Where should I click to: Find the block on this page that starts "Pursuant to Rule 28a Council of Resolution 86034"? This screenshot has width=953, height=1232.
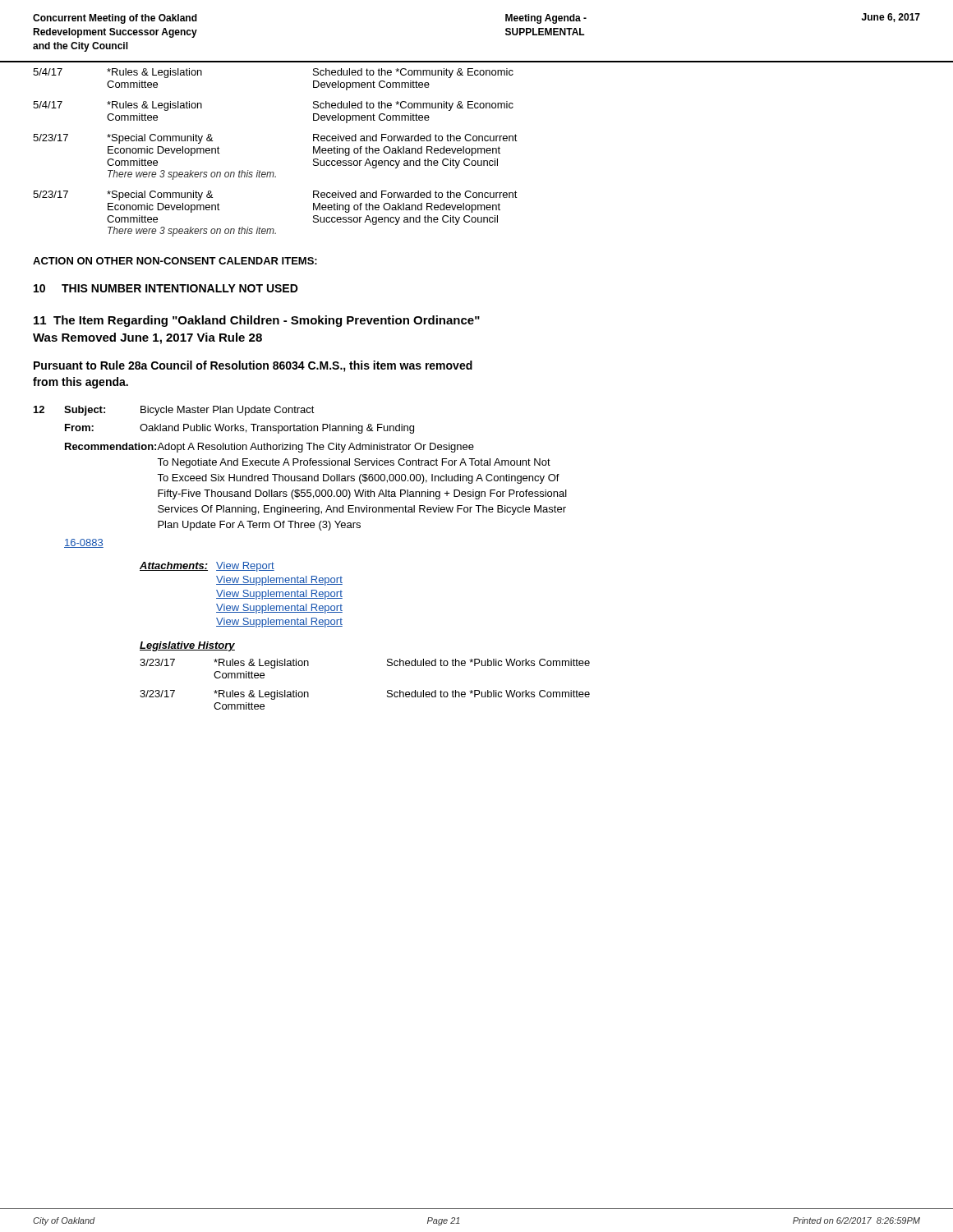click(x=253, y=374)
